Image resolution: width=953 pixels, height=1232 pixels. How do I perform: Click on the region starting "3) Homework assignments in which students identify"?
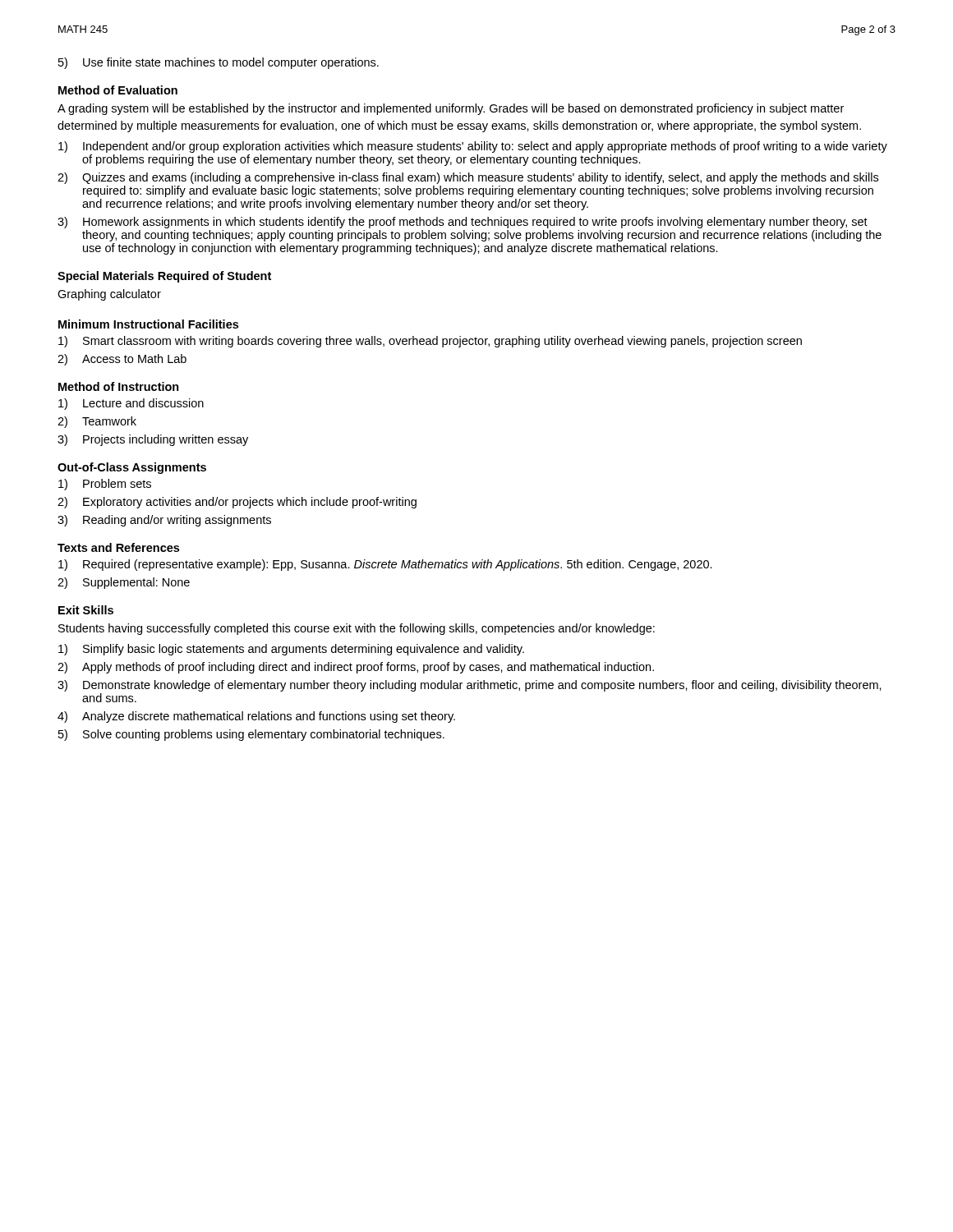(x=476, y=235)
